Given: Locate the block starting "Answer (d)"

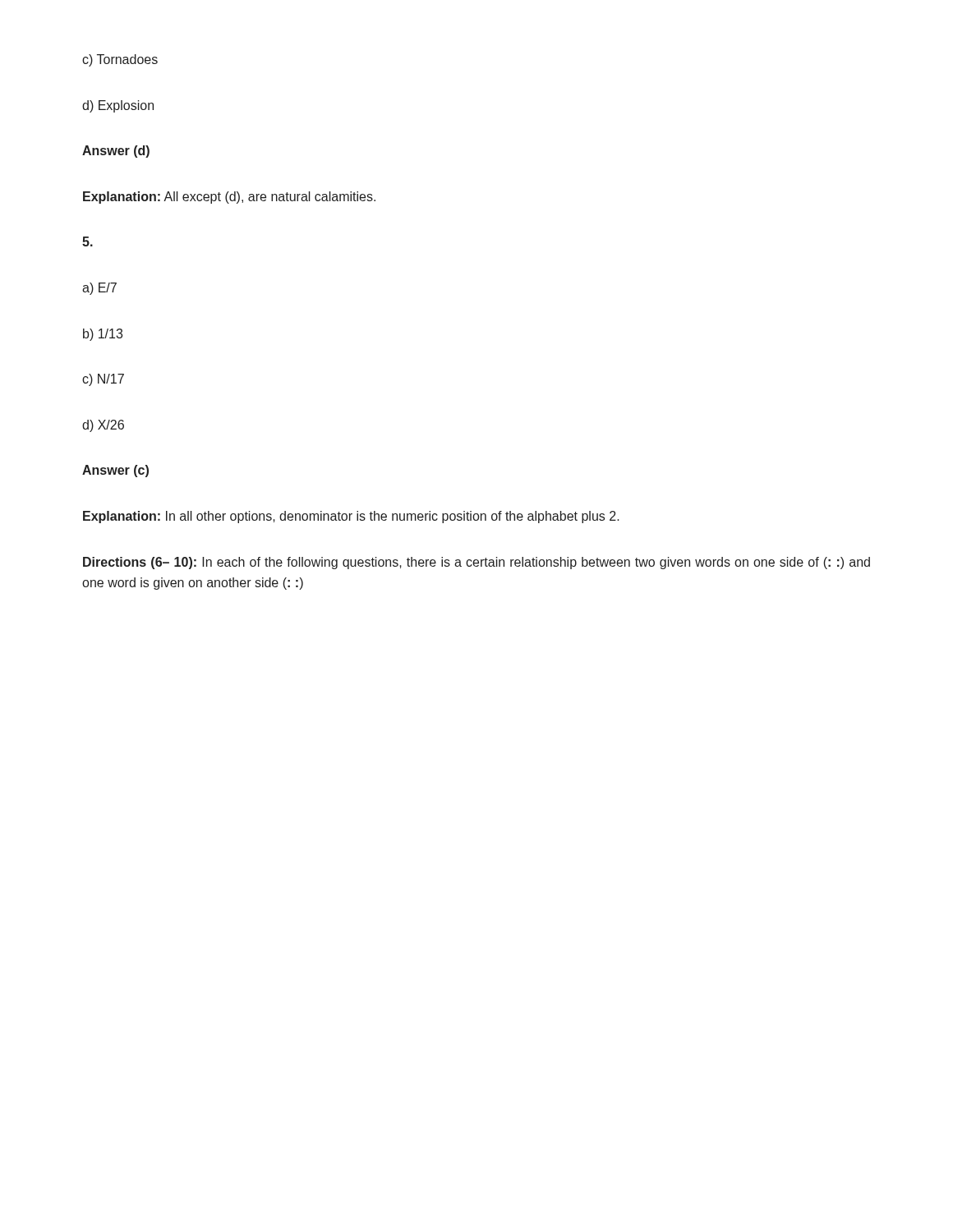Looking at the screenshot, I should coord(116,151).
